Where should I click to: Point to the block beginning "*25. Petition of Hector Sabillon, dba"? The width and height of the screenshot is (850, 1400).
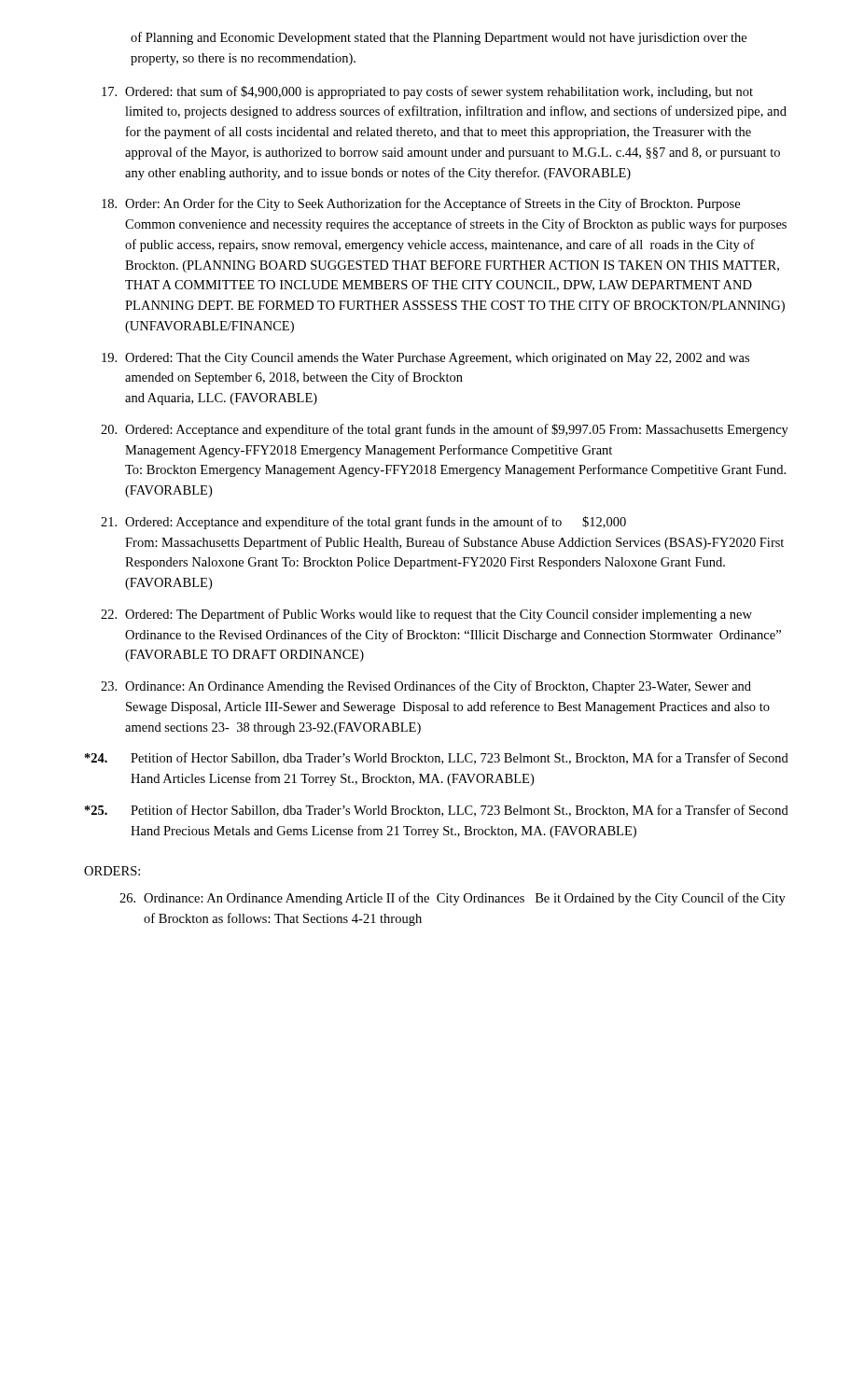439,821
